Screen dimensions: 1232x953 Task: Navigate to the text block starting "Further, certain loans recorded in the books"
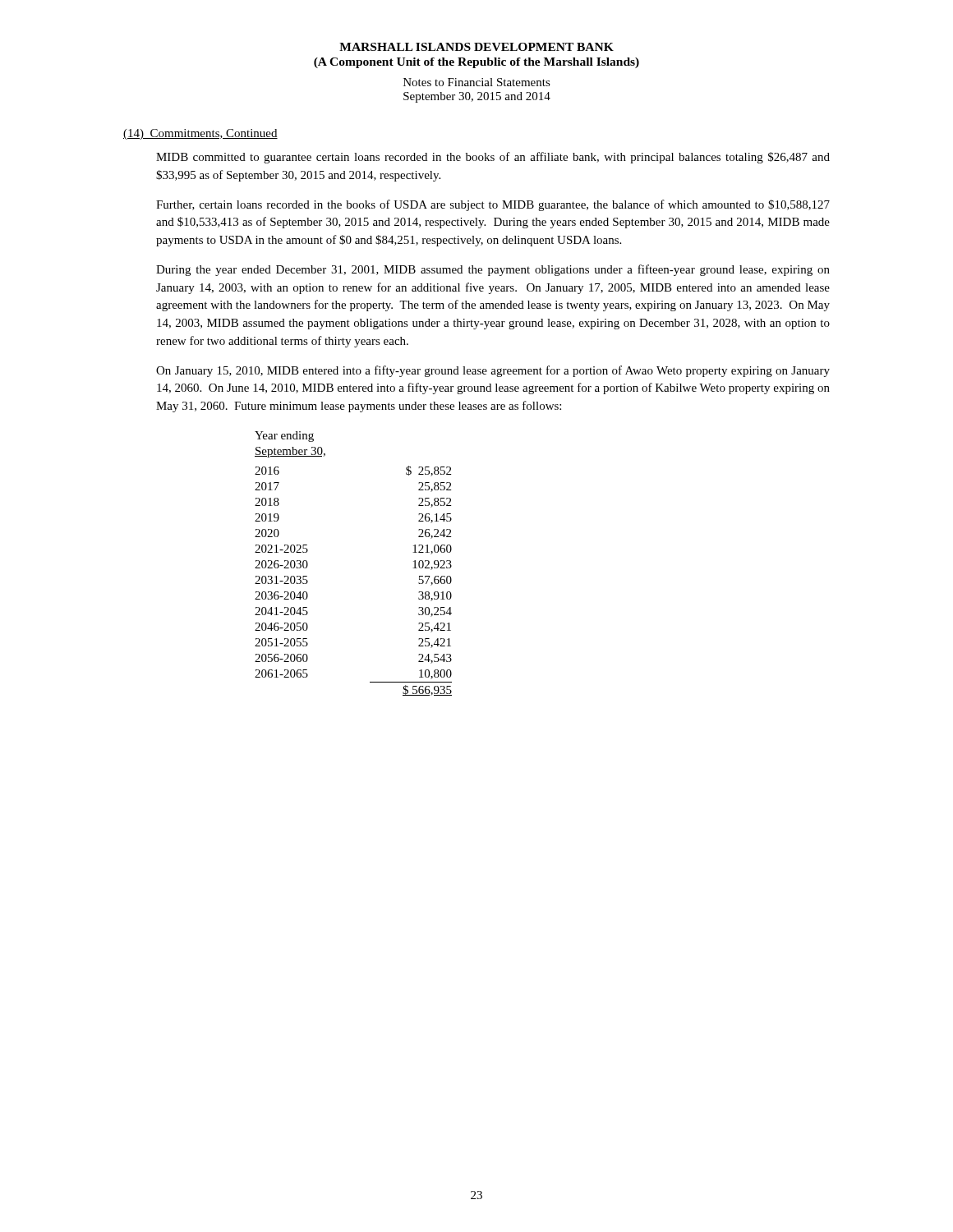[493, 222]
